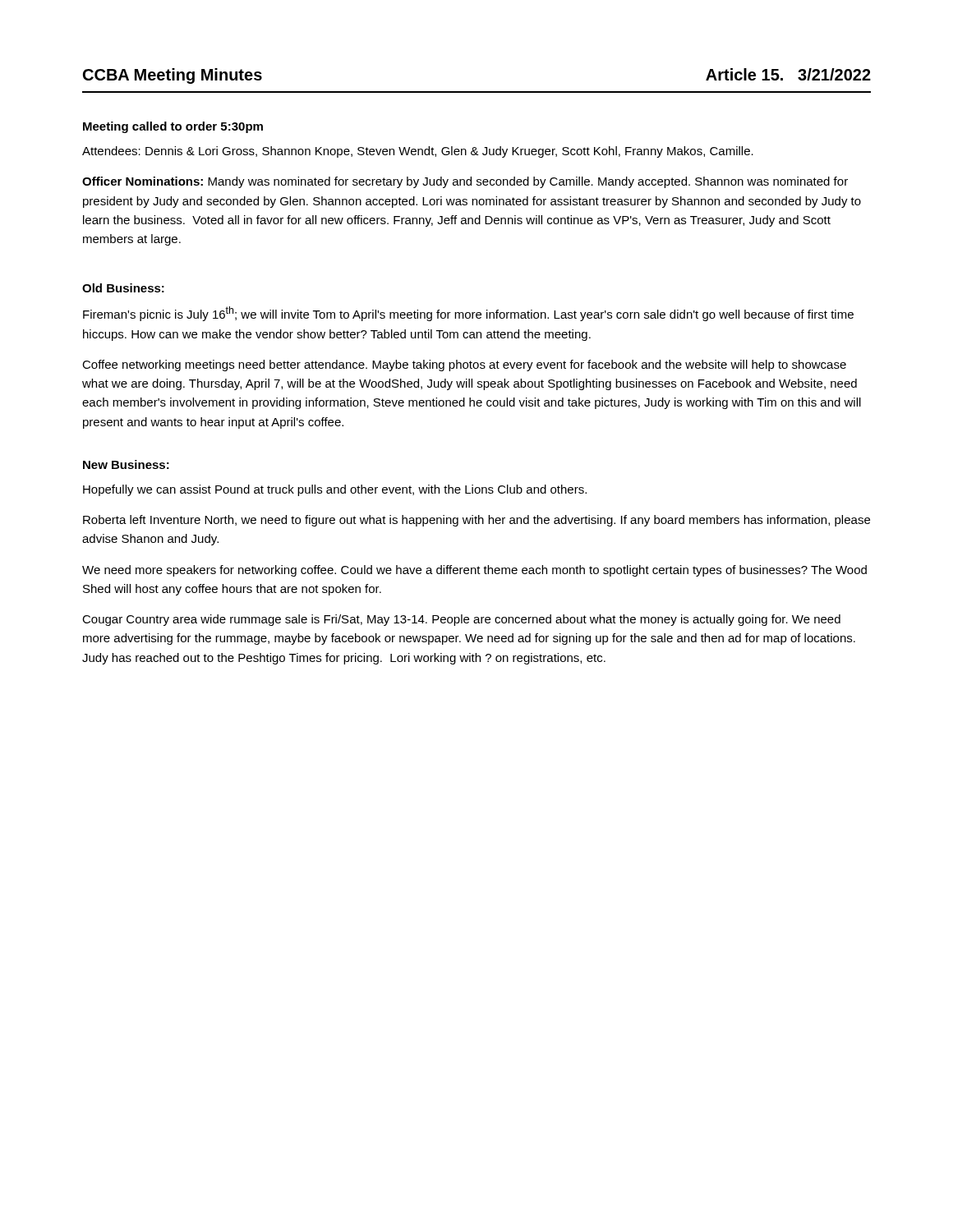Screen dimensions: 1232x953
Task: Find the text block that reads "Fireman's picnic is July 16th; we will"
Action: click(468, 323)
